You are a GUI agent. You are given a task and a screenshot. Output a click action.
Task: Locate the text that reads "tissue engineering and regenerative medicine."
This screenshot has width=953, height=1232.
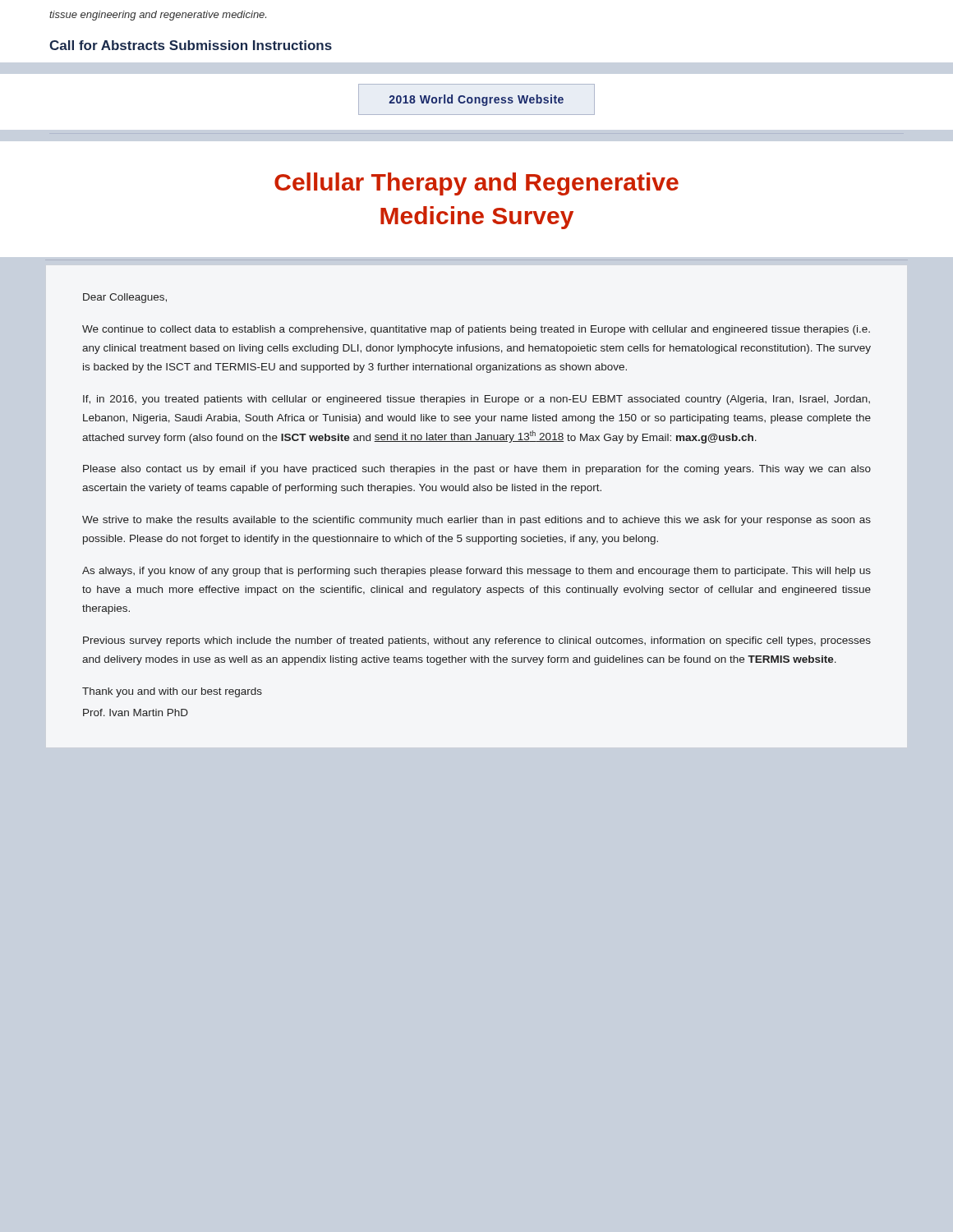159,14
